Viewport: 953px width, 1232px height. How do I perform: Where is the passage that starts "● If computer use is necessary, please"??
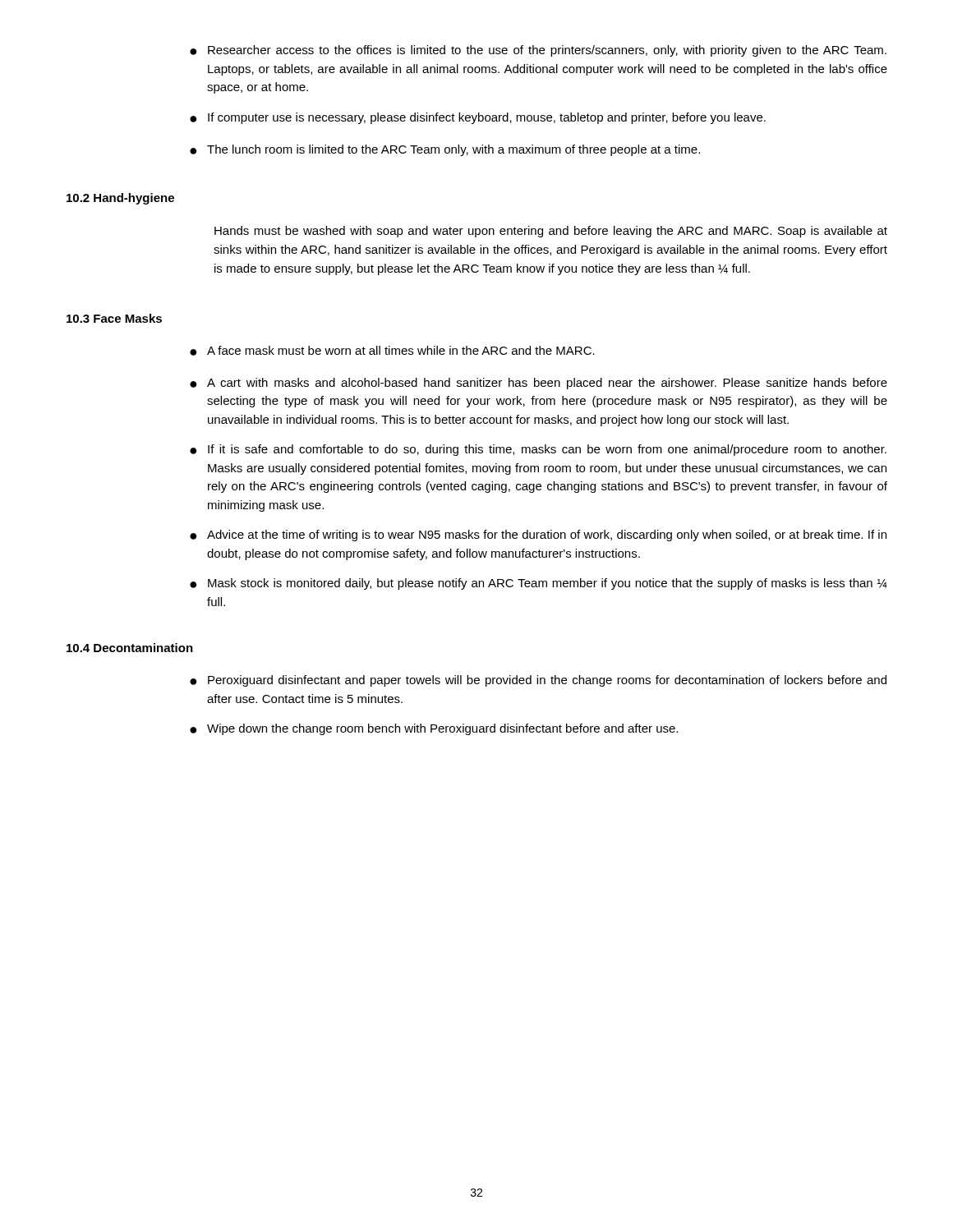pyautogui.click(x=538, y=118)
